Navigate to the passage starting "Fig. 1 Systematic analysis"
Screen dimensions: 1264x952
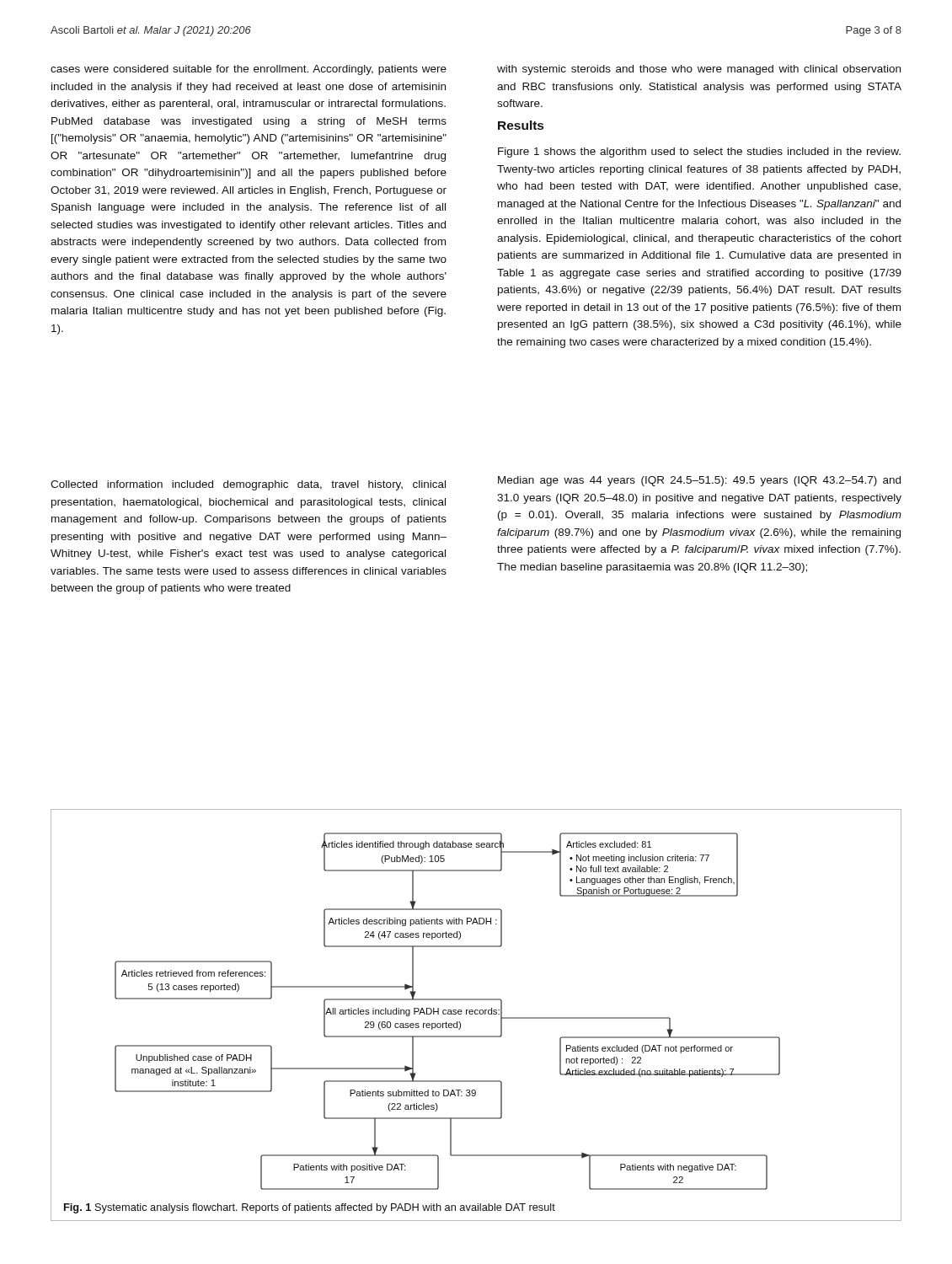tap(309, 1207)
